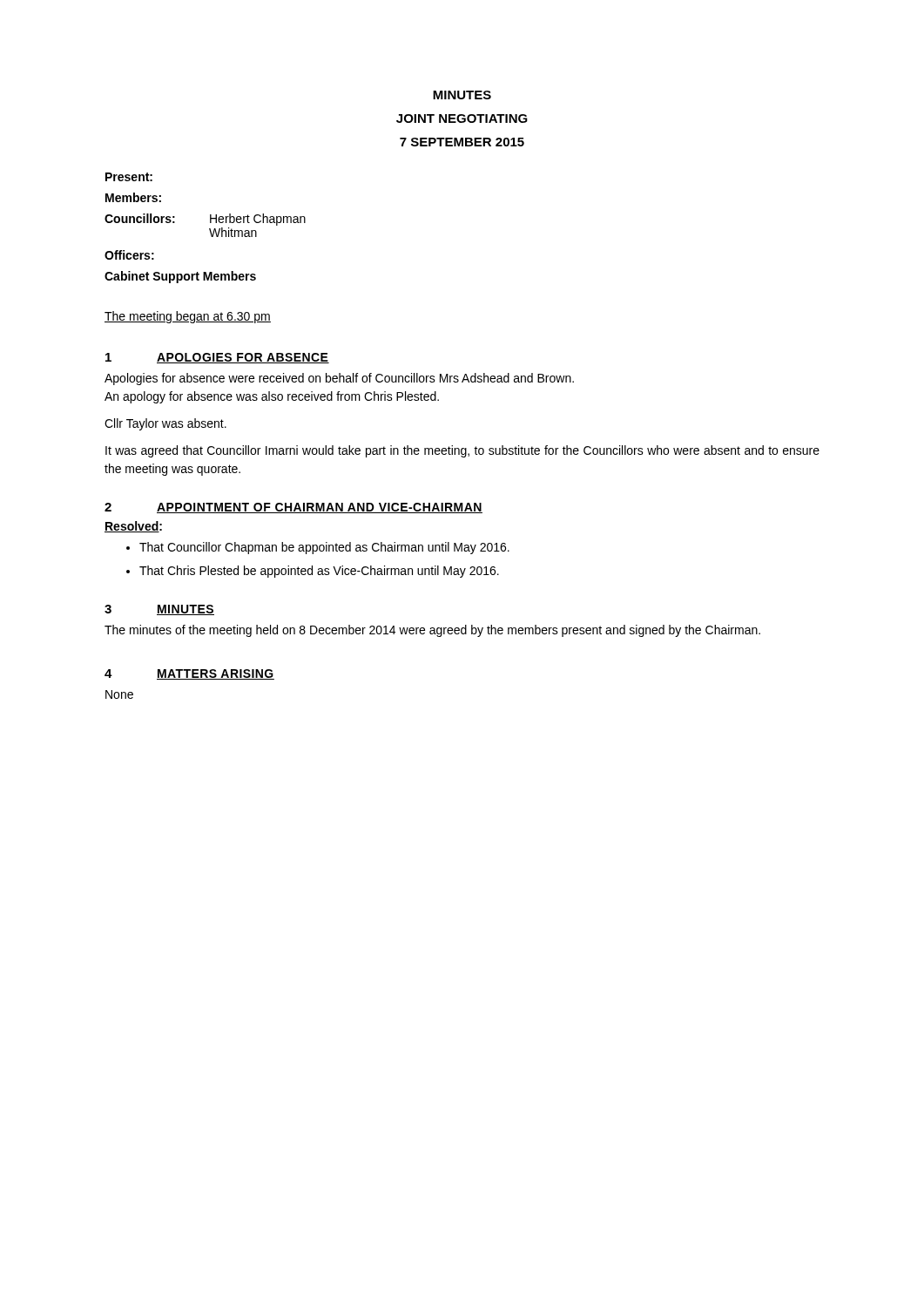Screen dimensions: 1307x924
Task: Click on the text containing "Cabinet Support Members"
Action: [180, 276]
